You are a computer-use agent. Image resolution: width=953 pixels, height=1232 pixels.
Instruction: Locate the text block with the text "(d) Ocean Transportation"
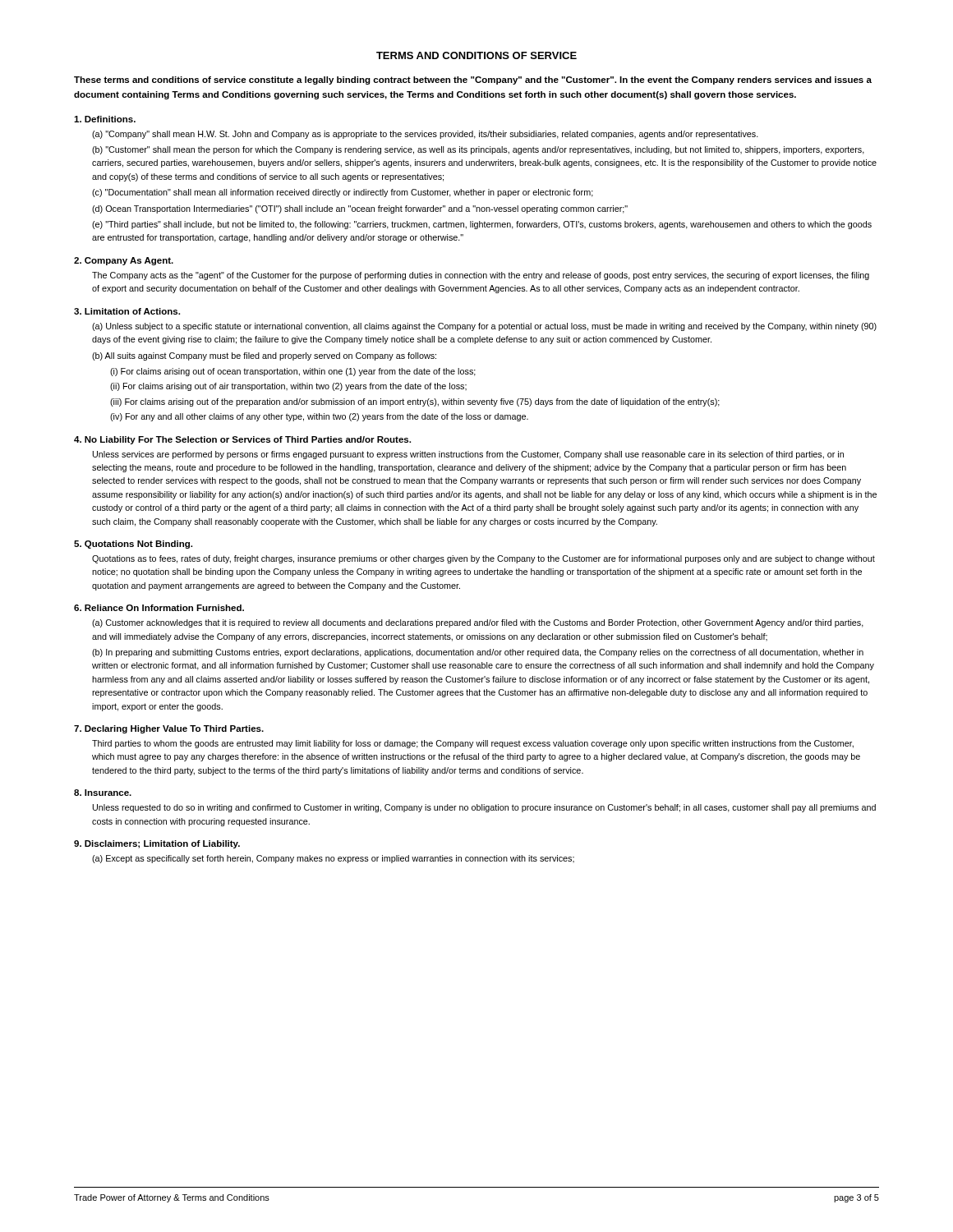360,208
